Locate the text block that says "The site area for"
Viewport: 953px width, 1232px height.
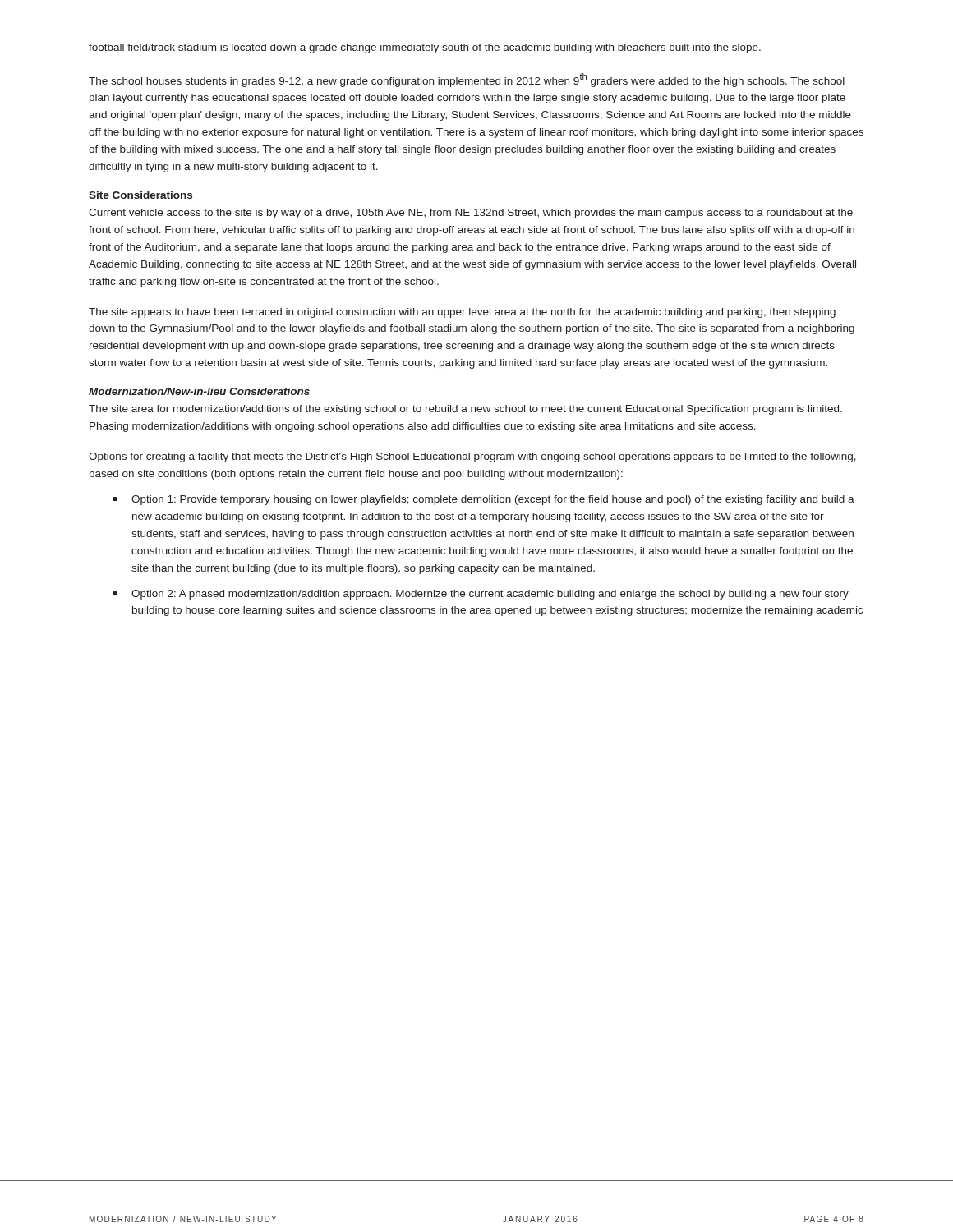(466, 417)
